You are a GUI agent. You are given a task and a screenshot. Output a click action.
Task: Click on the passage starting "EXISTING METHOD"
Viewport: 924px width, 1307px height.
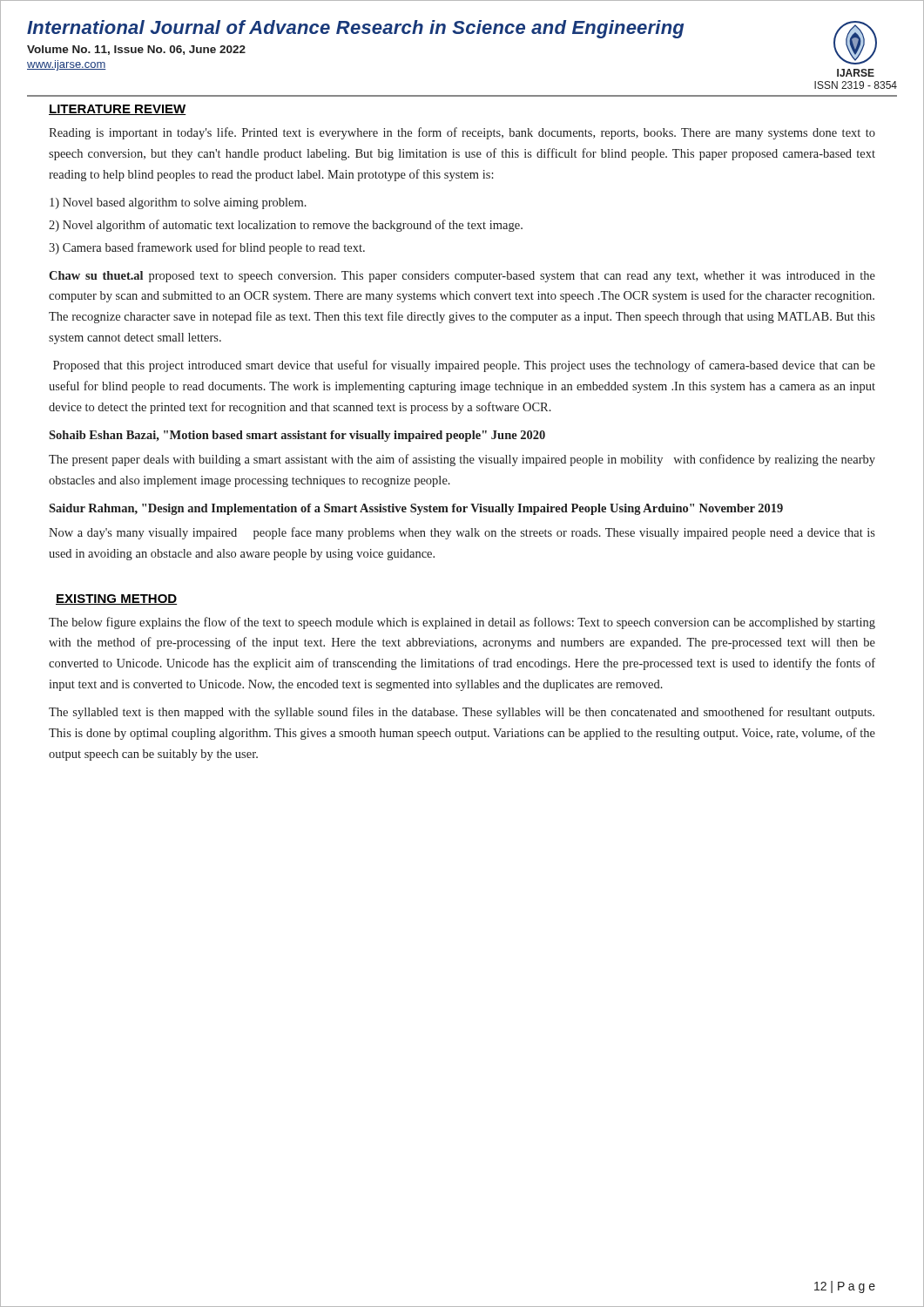(116, 598)
